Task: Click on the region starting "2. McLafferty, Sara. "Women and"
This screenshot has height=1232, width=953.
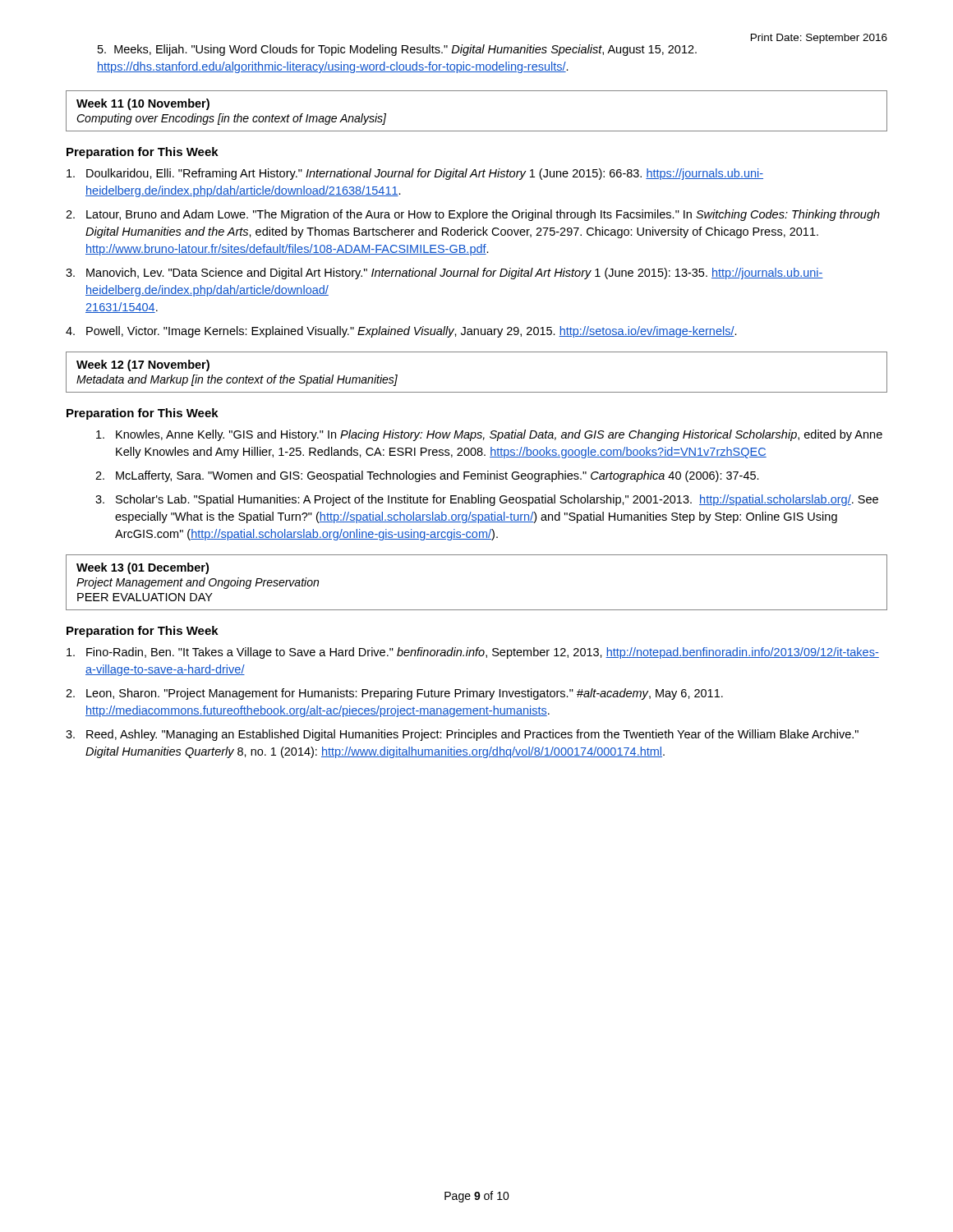Action: [x=427, y=476]
